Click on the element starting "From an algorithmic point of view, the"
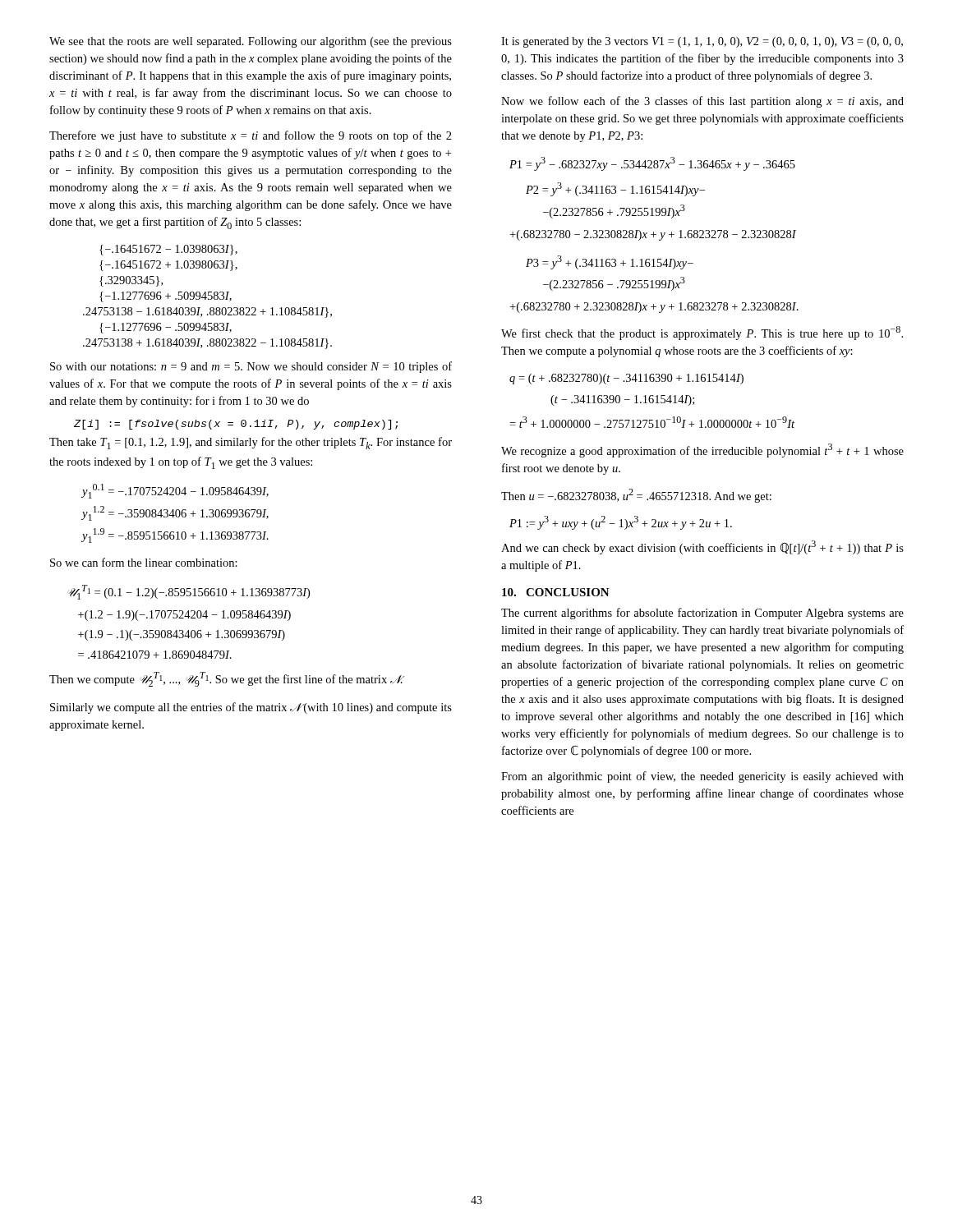 tap(702, 794)
